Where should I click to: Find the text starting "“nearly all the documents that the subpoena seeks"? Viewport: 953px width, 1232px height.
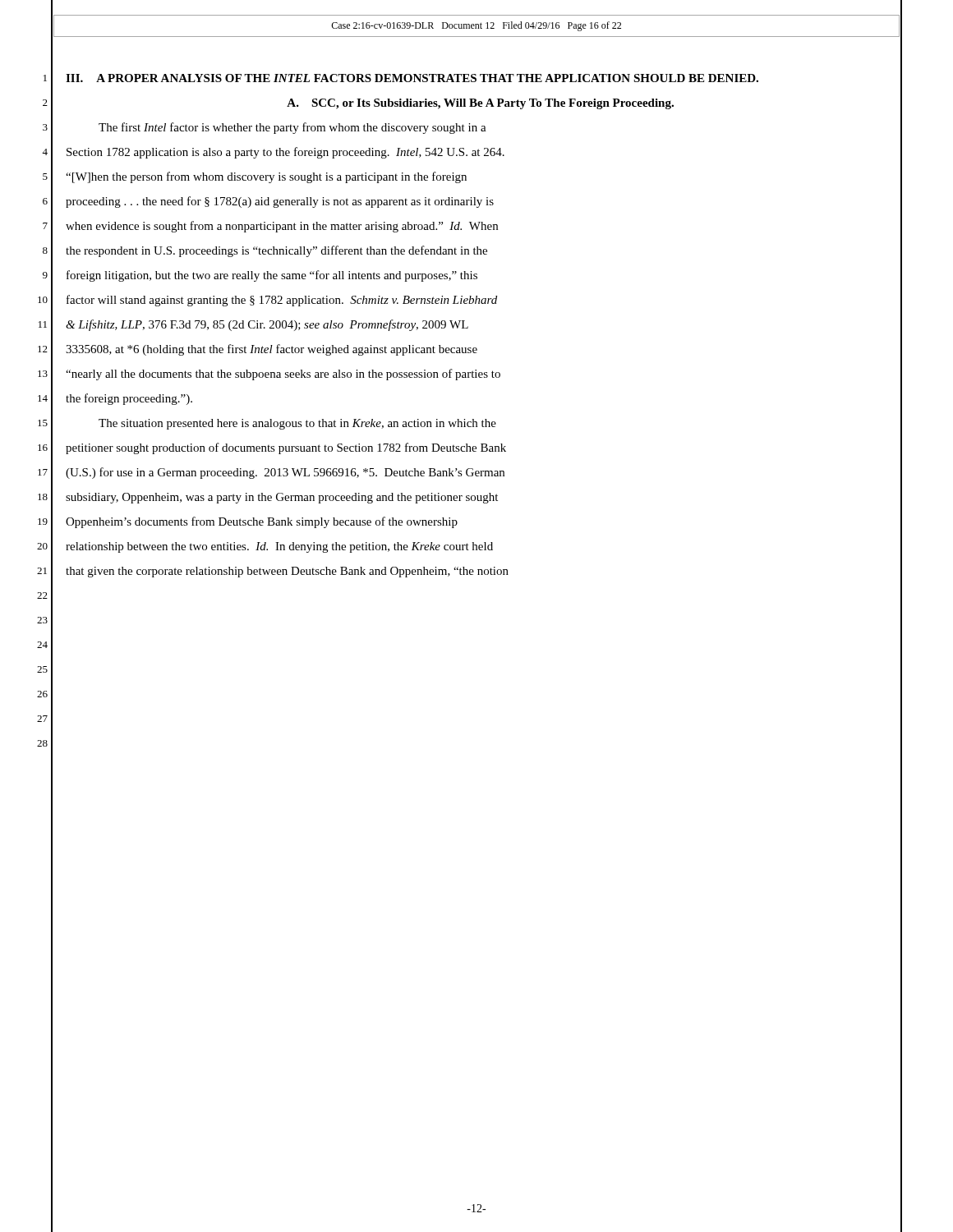(283, 374)
